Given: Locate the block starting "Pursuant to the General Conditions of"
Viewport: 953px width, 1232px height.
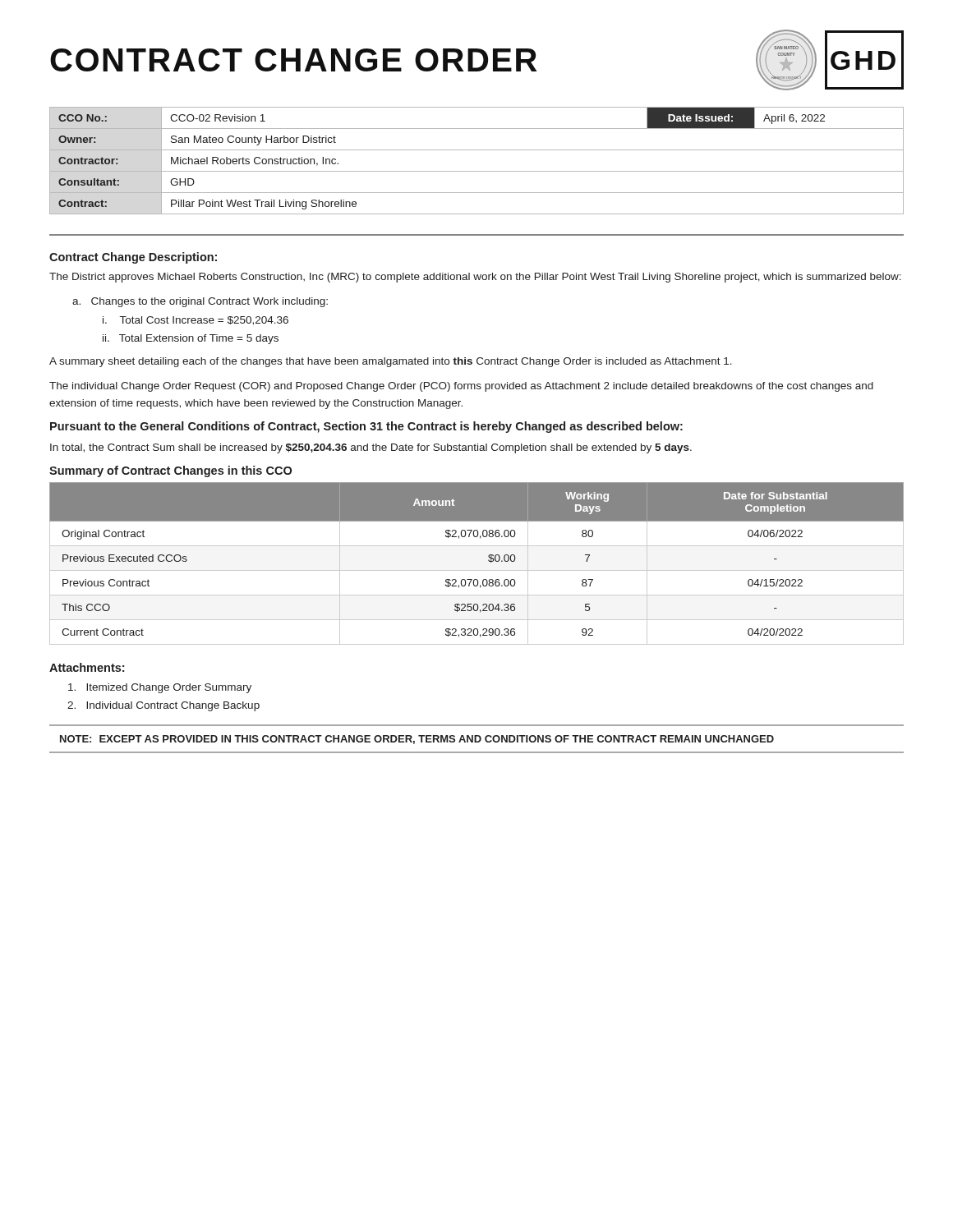Looking at the screenshot, I should 366,426.
